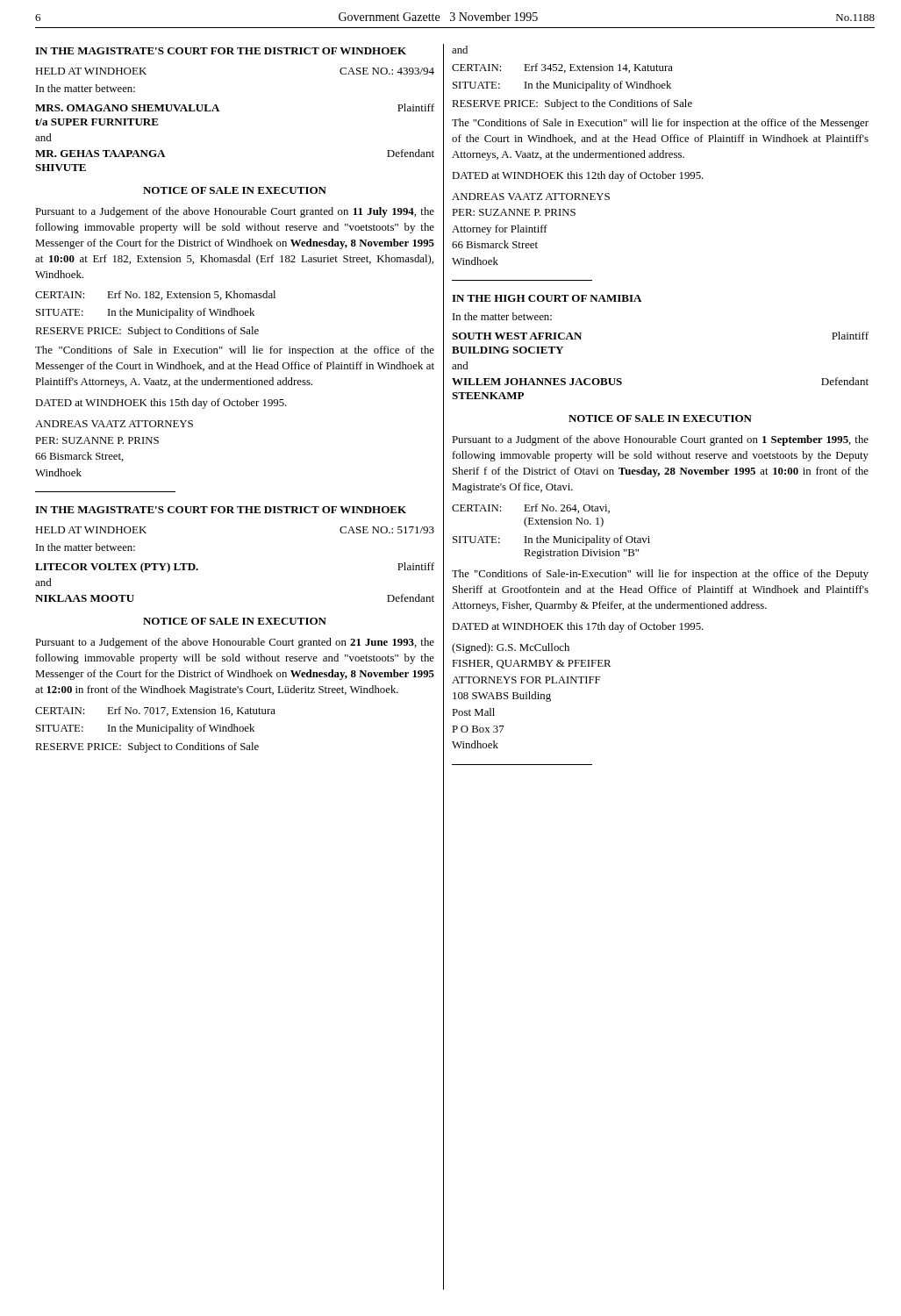Click on the text block containing "DATED at WINDHOEK this 15th day of"

click(x=161, y=403)
